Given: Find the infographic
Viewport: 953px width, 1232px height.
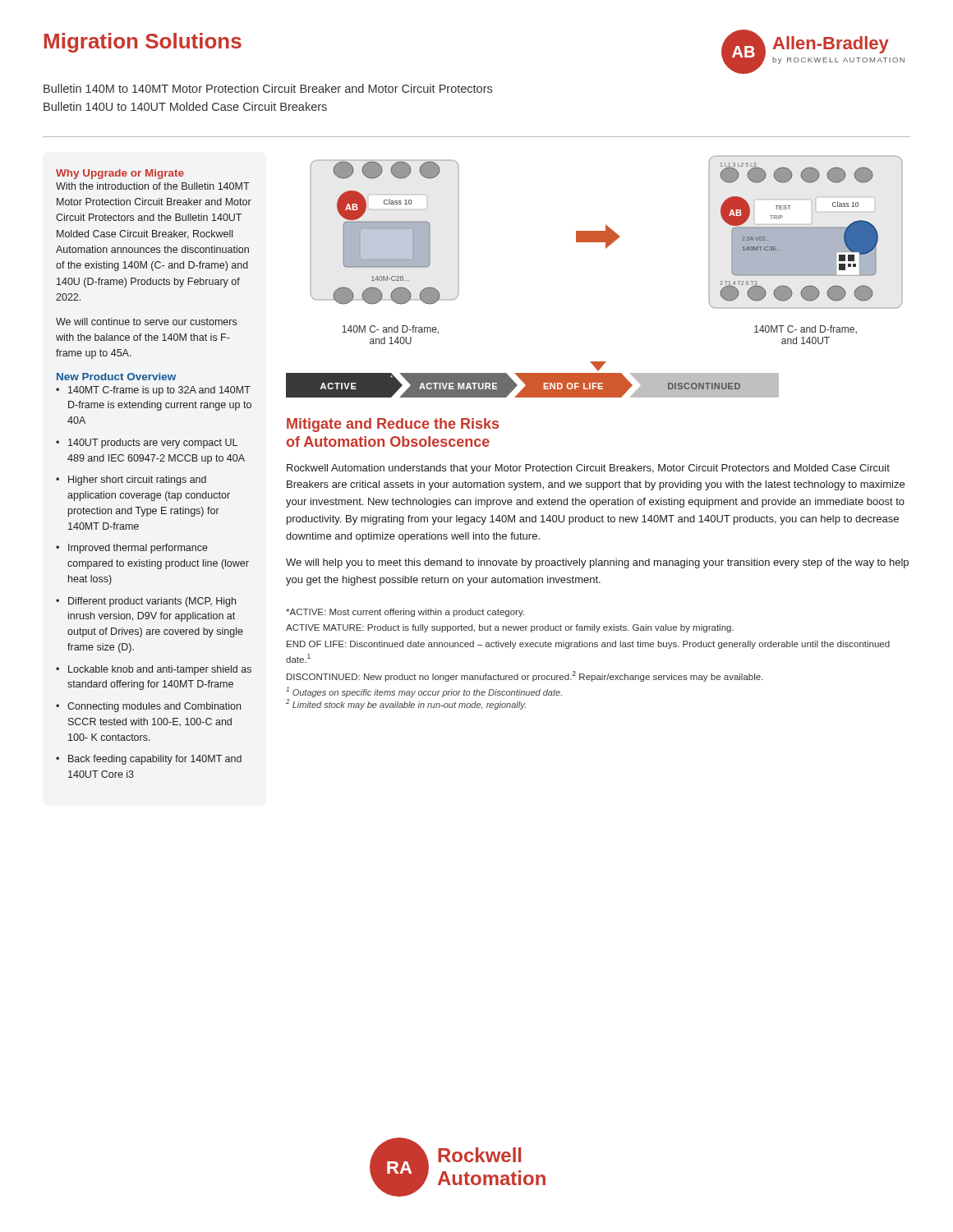Looking at the screenshot, I should point(598,381).
